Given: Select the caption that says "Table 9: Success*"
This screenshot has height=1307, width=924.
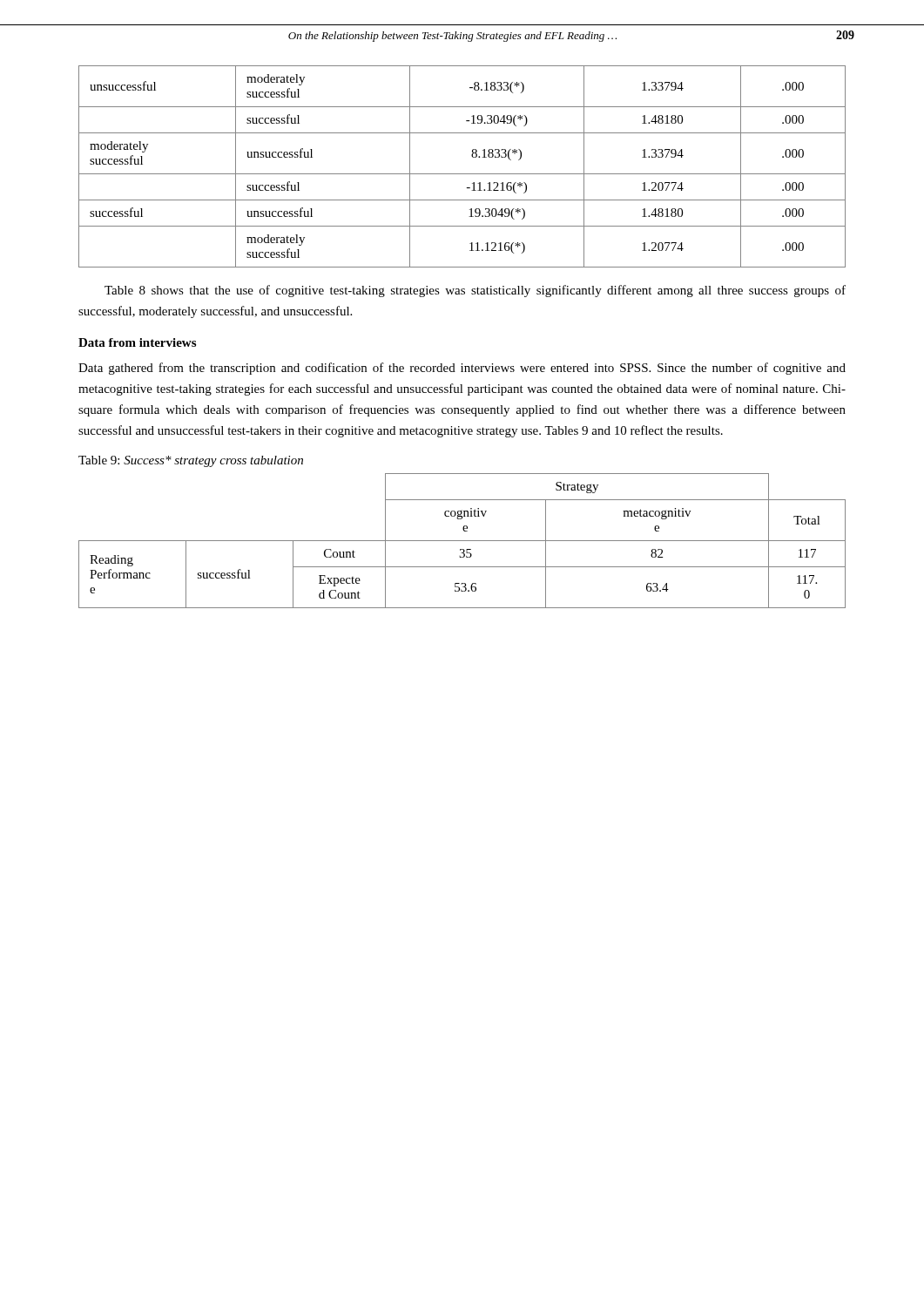Looking at the screenshot, I should (x=191, y=460).
